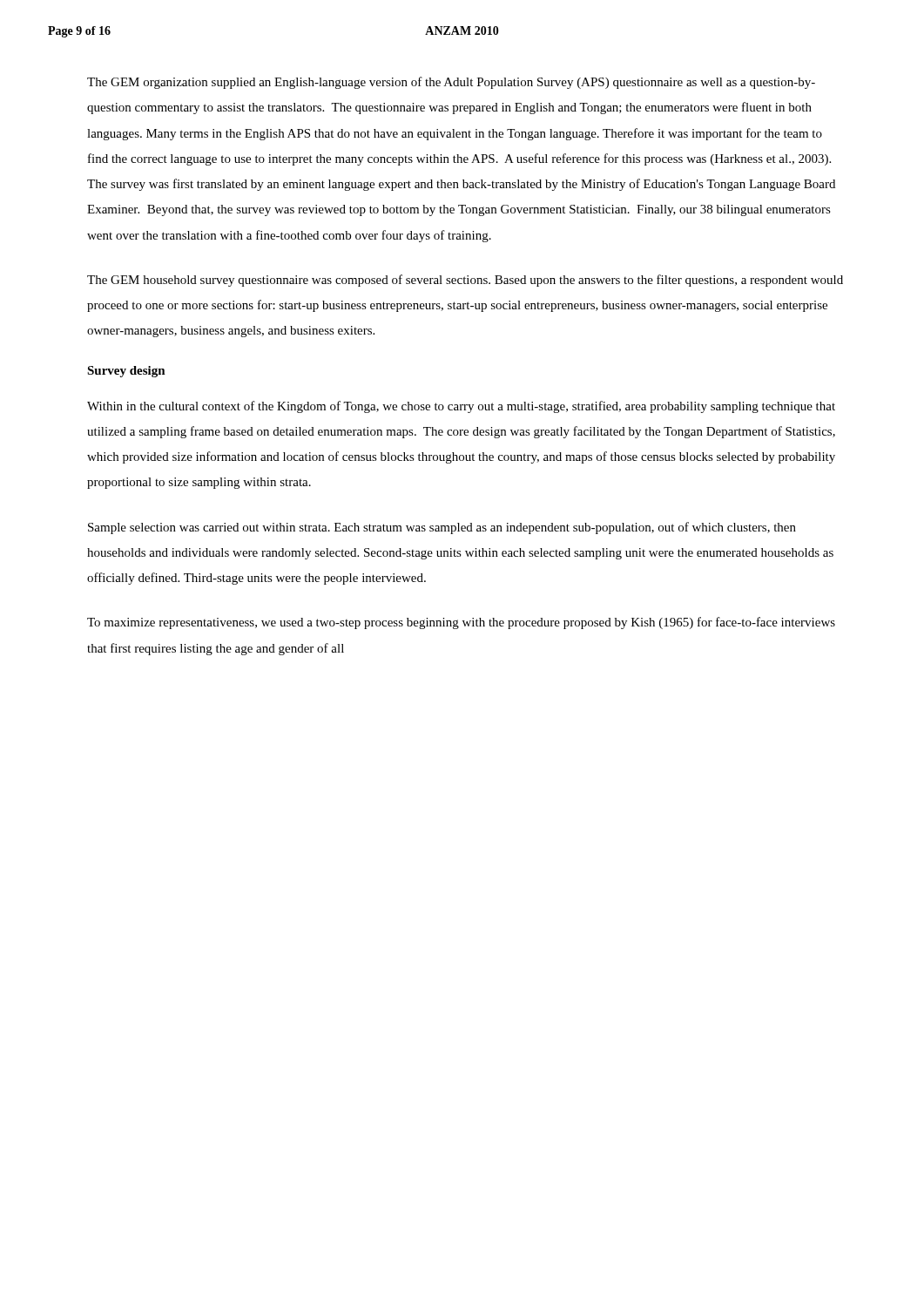Find the block on this page that starts "The GEM organization supplied an English-language version of"

[x=461, y=158]
